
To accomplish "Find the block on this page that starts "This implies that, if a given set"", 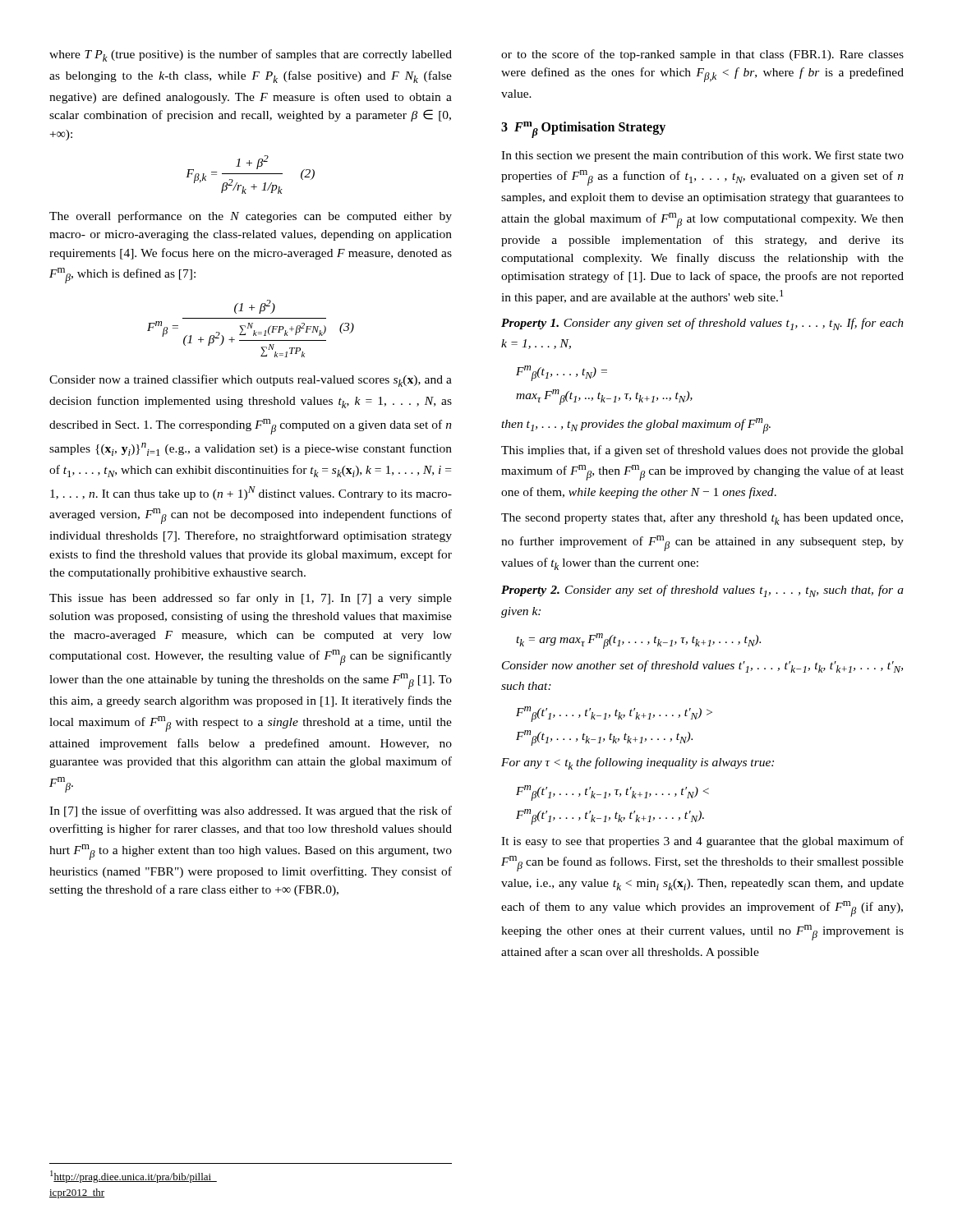I will (x=702, y=471).
